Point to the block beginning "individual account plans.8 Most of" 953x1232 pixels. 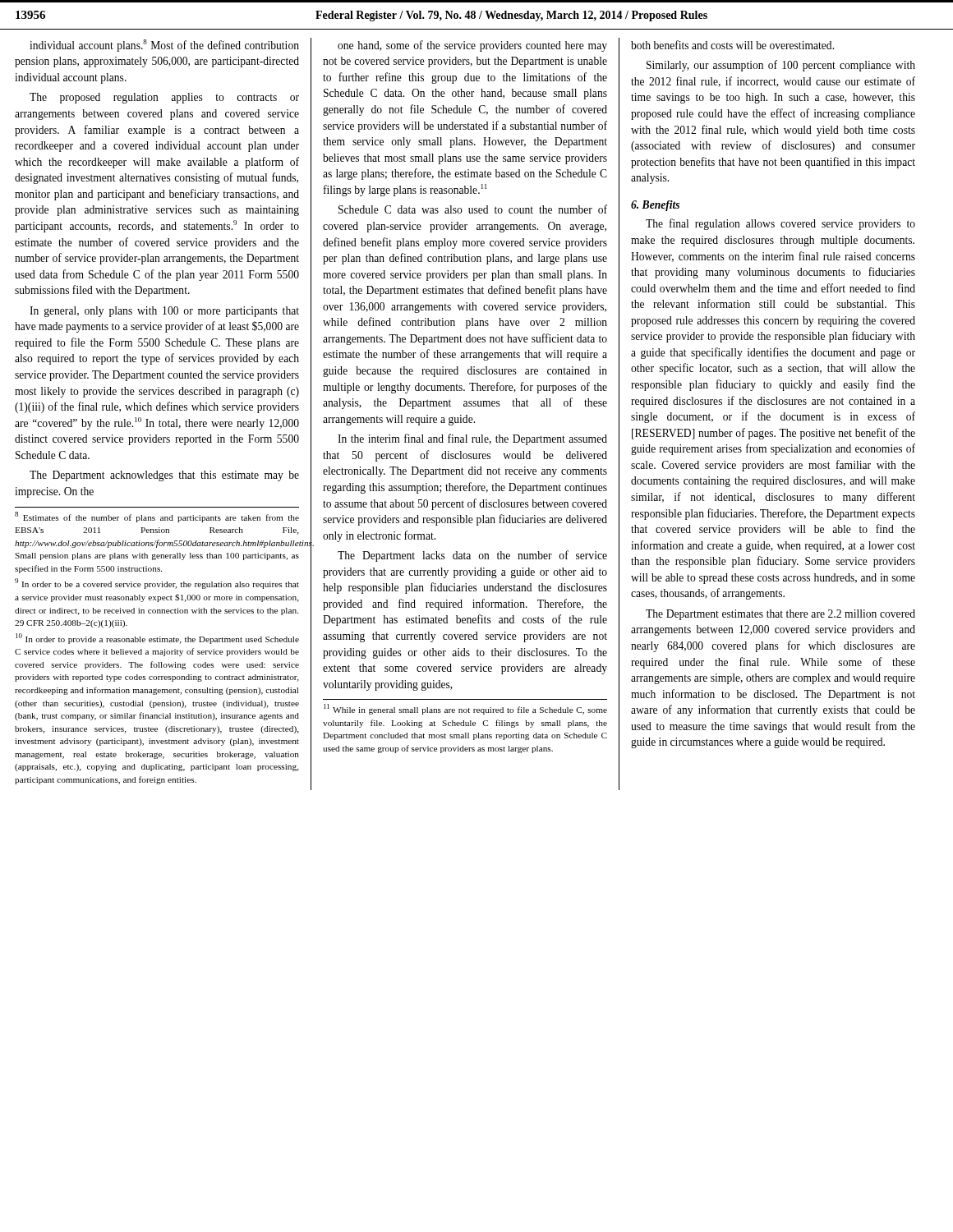click(x=157, y=269)
